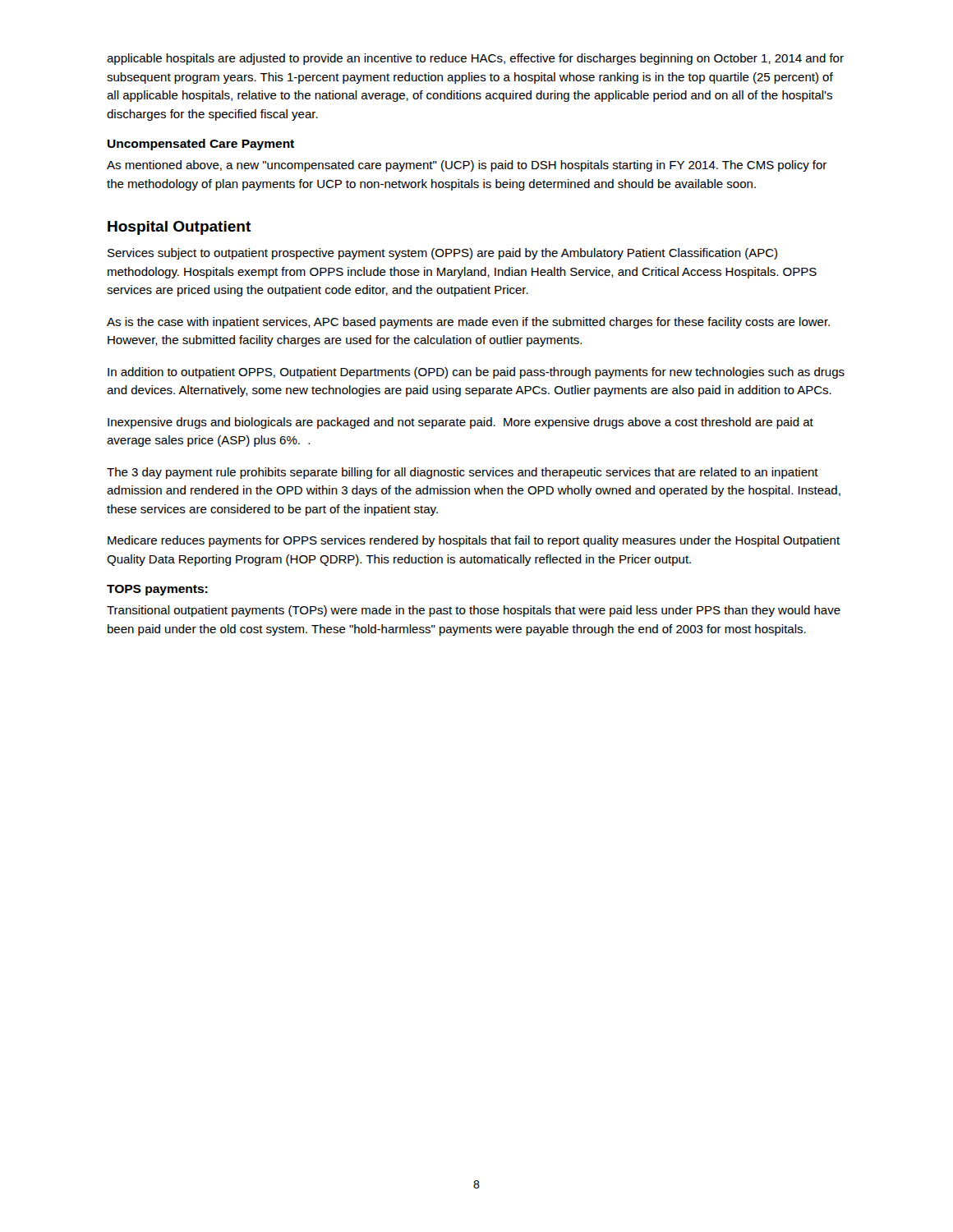Select the block starting "TOPS payments:"
Image resolution: width=953 pixels, height=1232 pixels.
[x=158, y=588]
